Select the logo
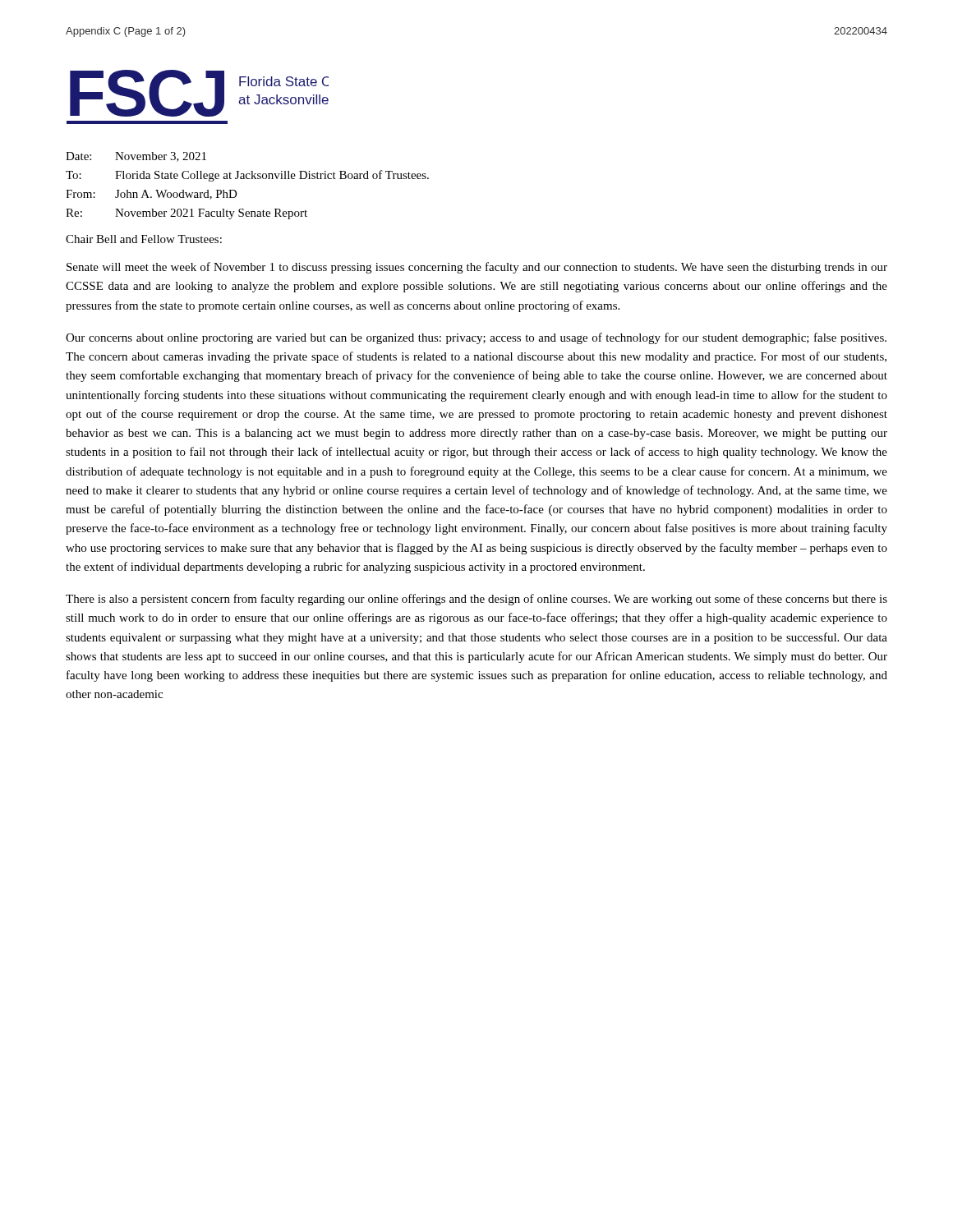This screenshot has width=953, height=1232. pos(476,90)
